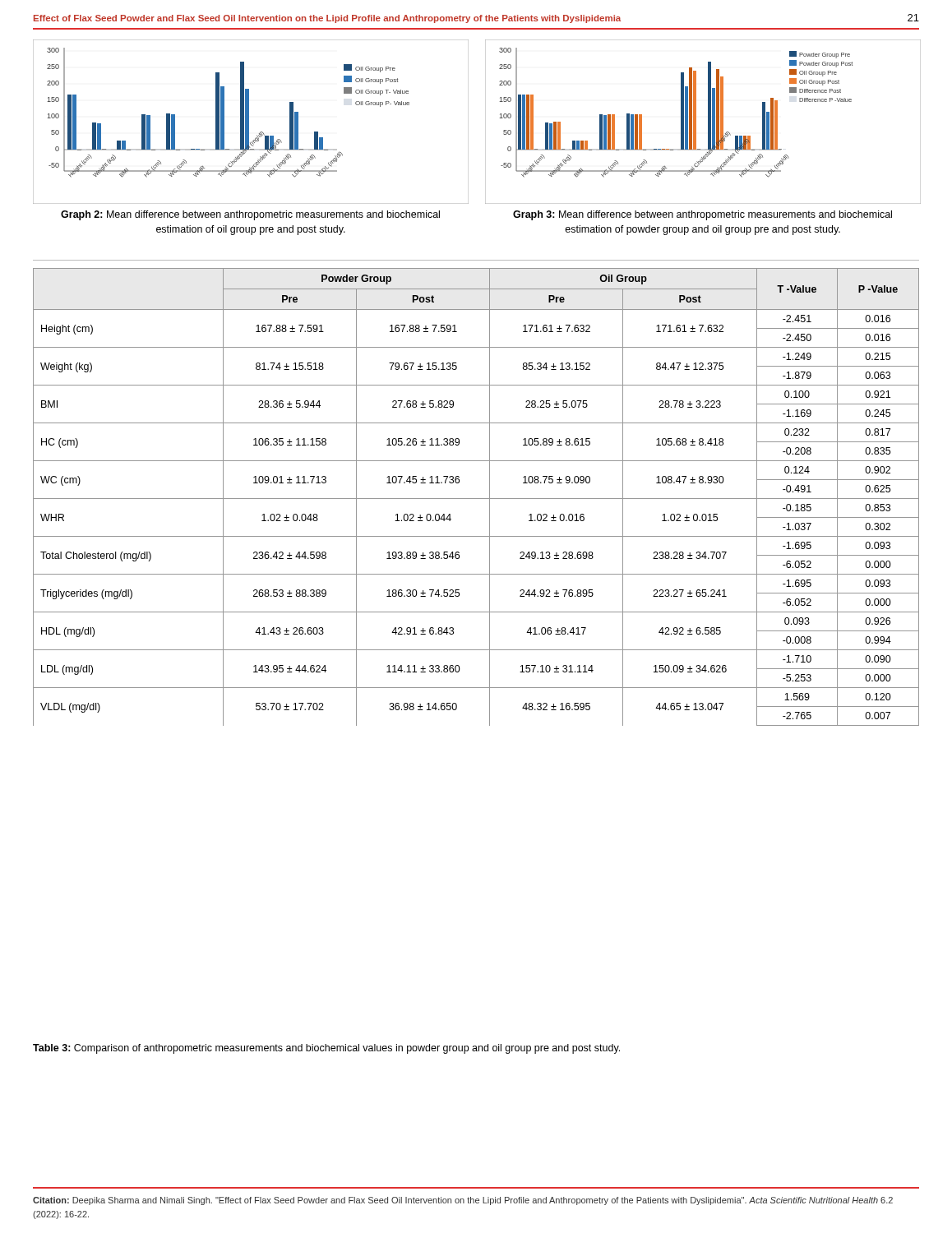Point to the caption beginning "Table 3: Comparison of"
The height and width of the screenshot is (1233, 952).
327,1048
